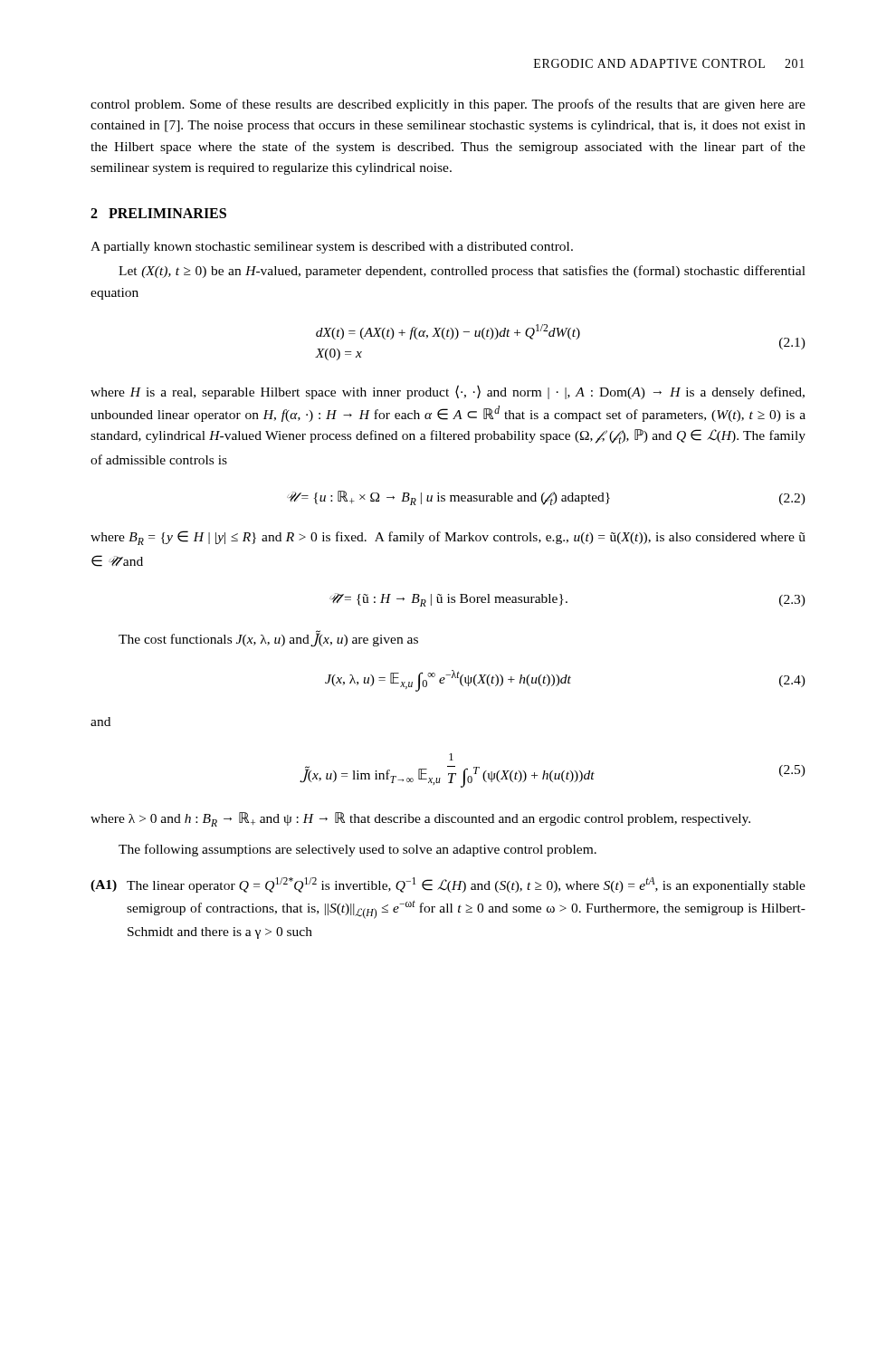
Task: Where is the formula that starts "𝒰̃ = {ũ : H →"?
Action: point(567,600)
